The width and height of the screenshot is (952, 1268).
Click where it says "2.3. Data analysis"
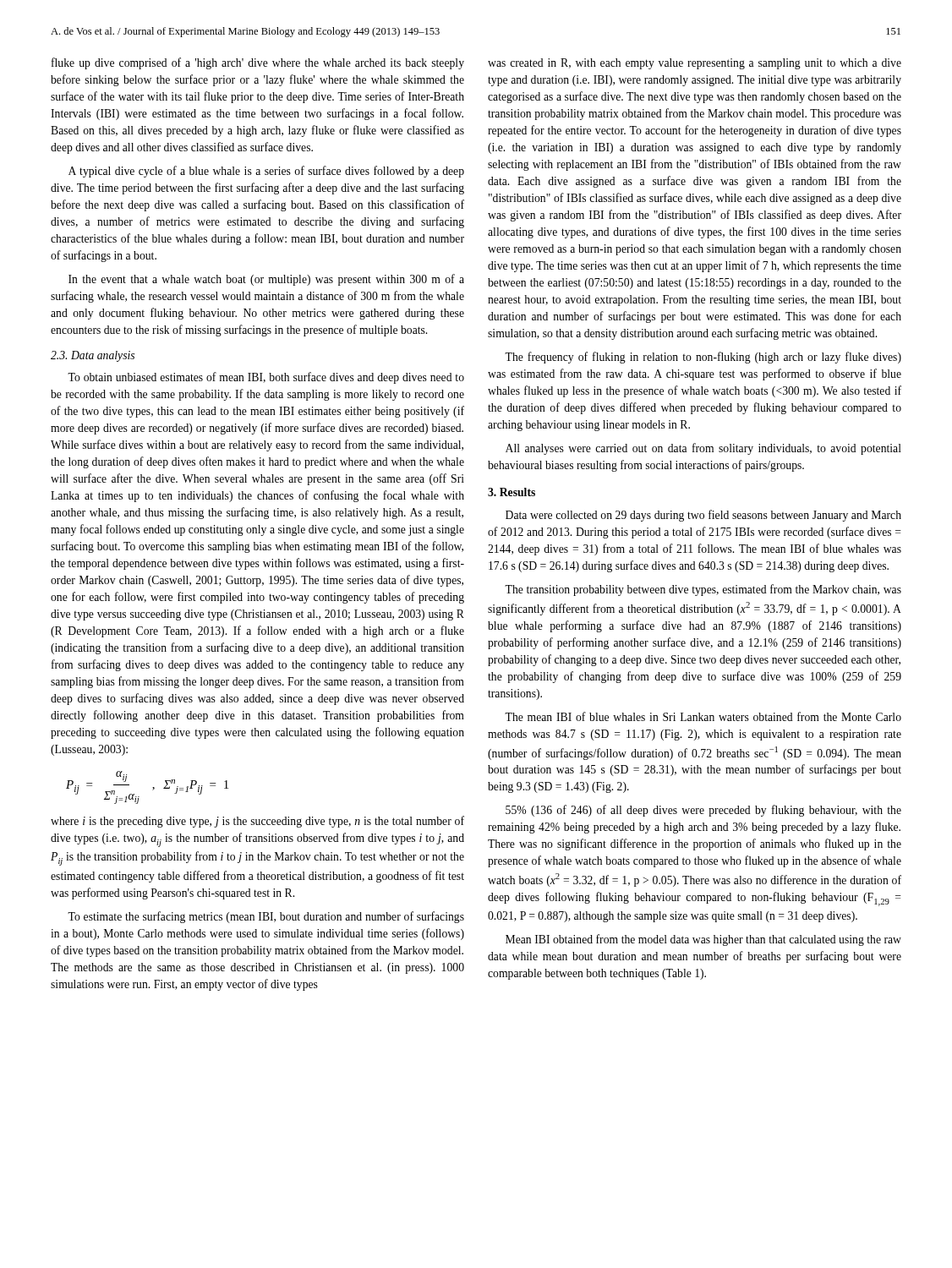[93, 356]
